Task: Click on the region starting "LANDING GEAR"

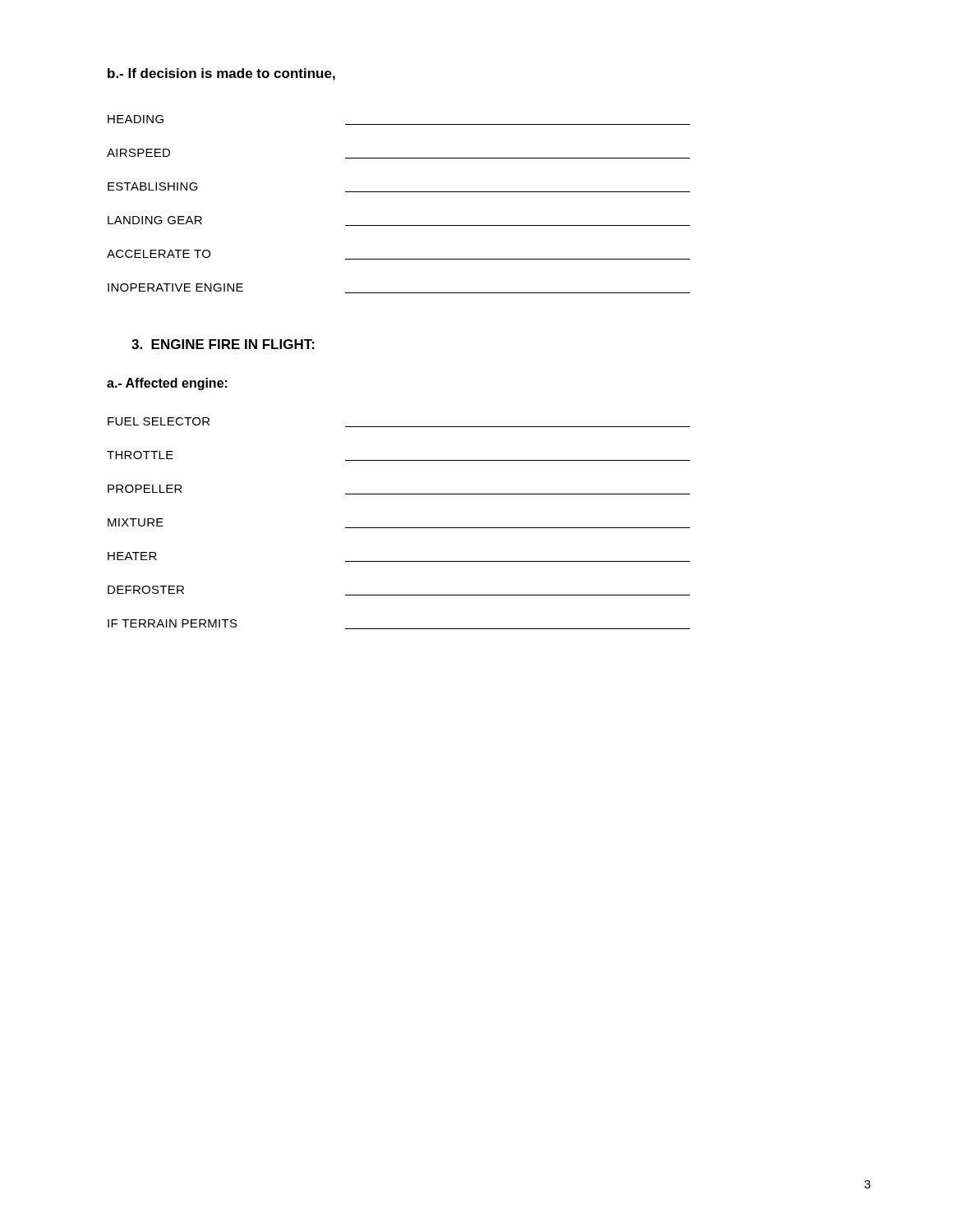Action: tap(398, 221)
